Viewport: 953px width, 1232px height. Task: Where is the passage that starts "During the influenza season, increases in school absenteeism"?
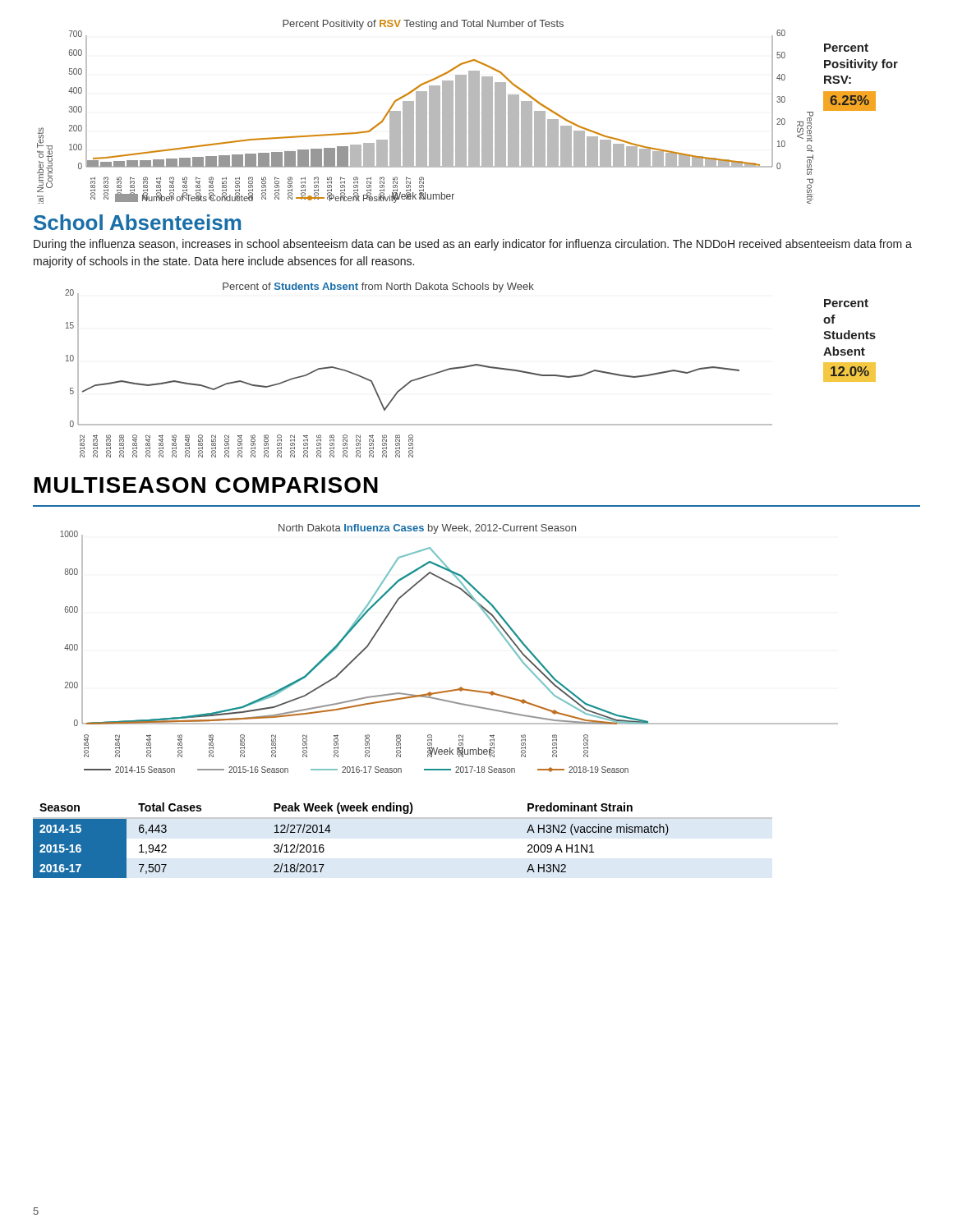472,253
